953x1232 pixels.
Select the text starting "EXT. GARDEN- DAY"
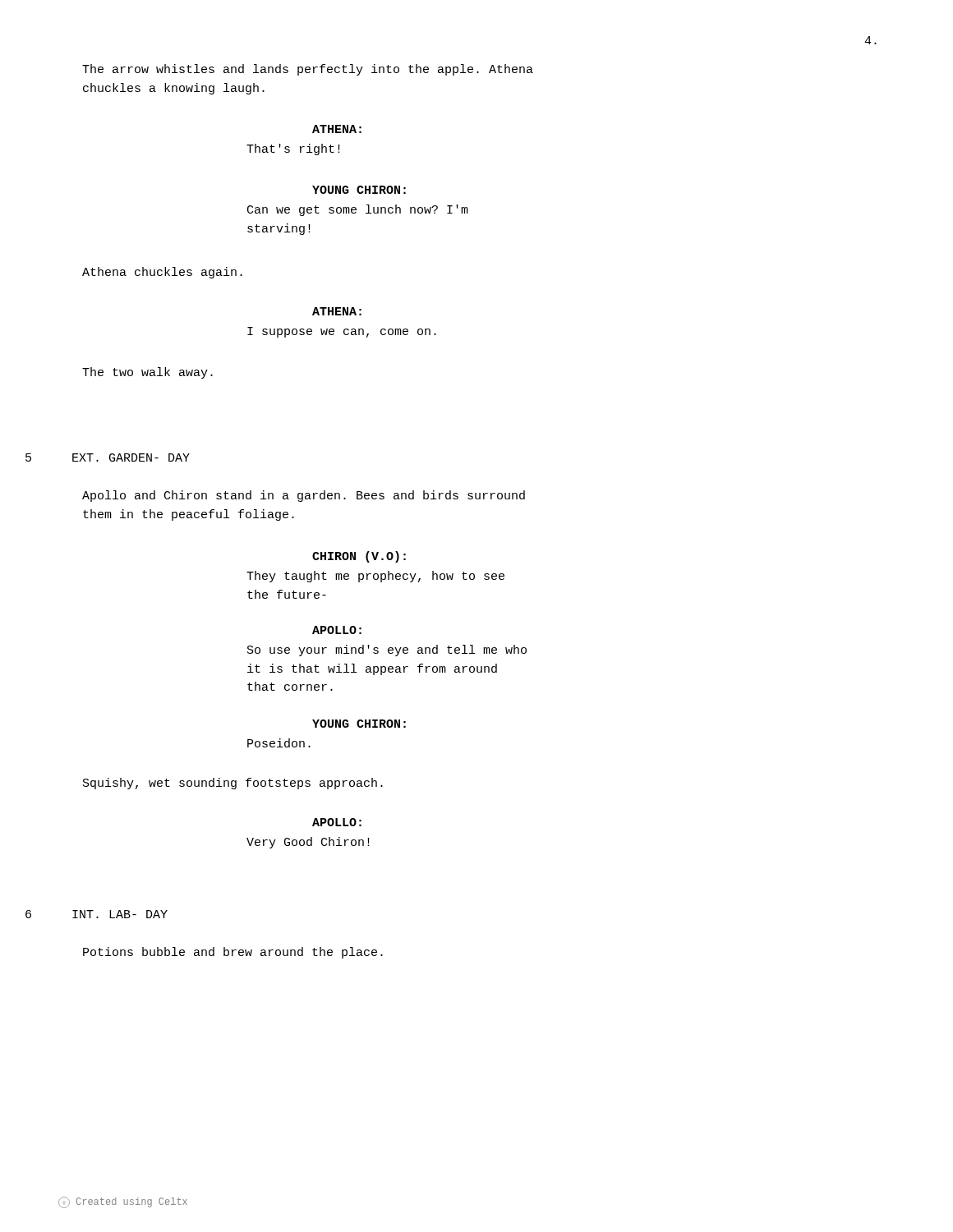pyautogui.click(x=120, y=459)
